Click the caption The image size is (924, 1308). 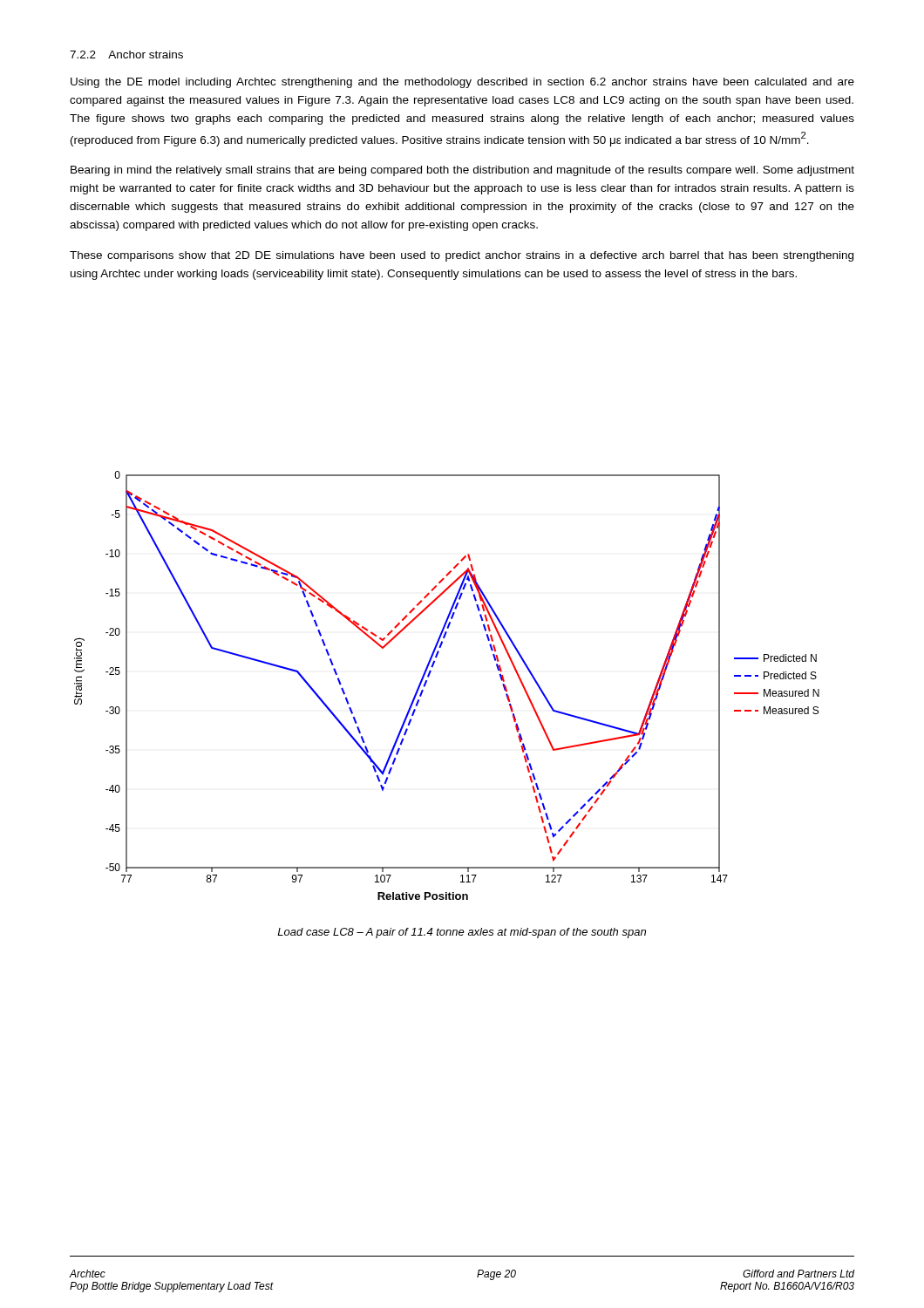pos(462,932)
